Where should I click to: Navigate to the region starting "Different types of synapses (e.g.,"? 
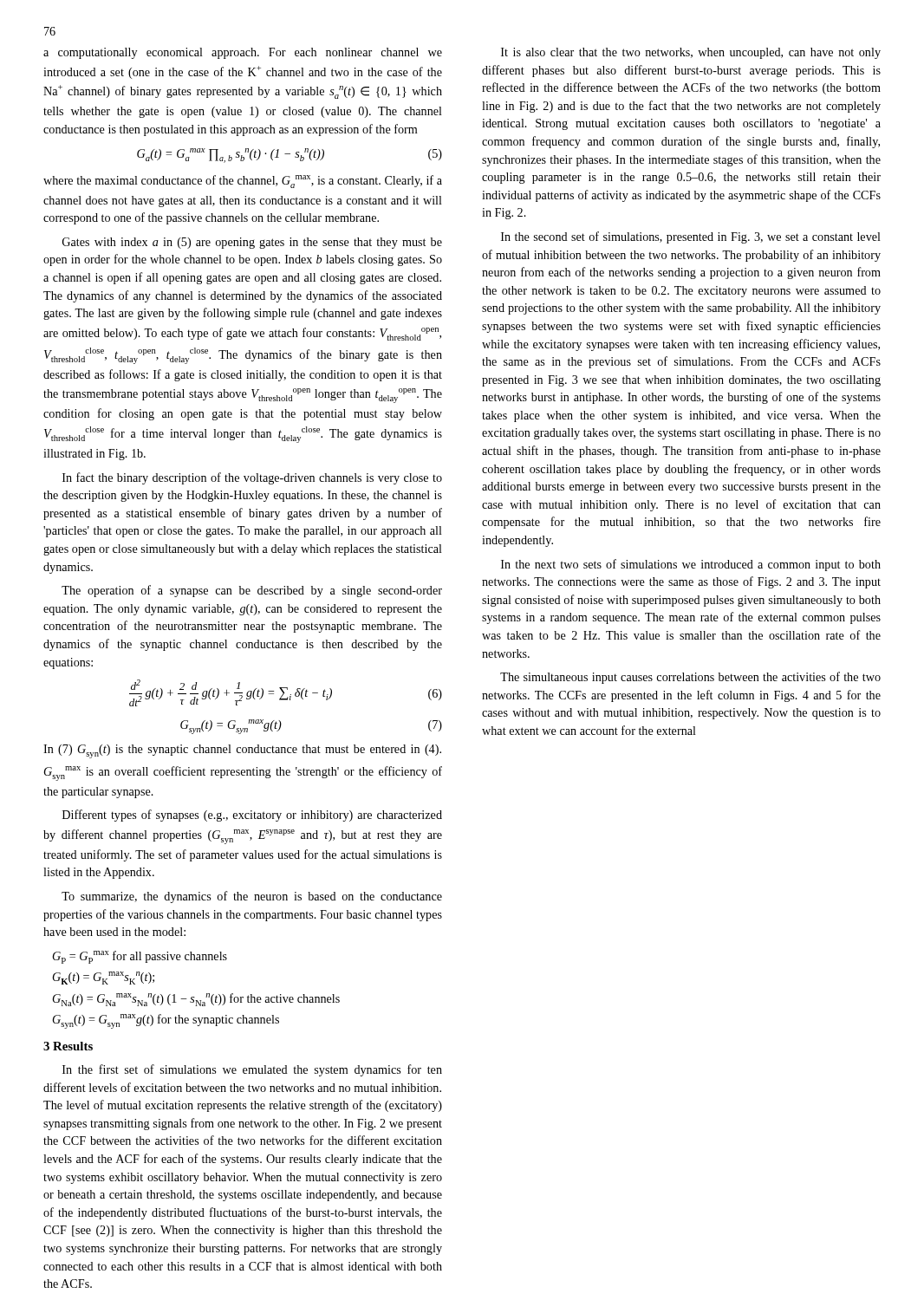(243, 844)
